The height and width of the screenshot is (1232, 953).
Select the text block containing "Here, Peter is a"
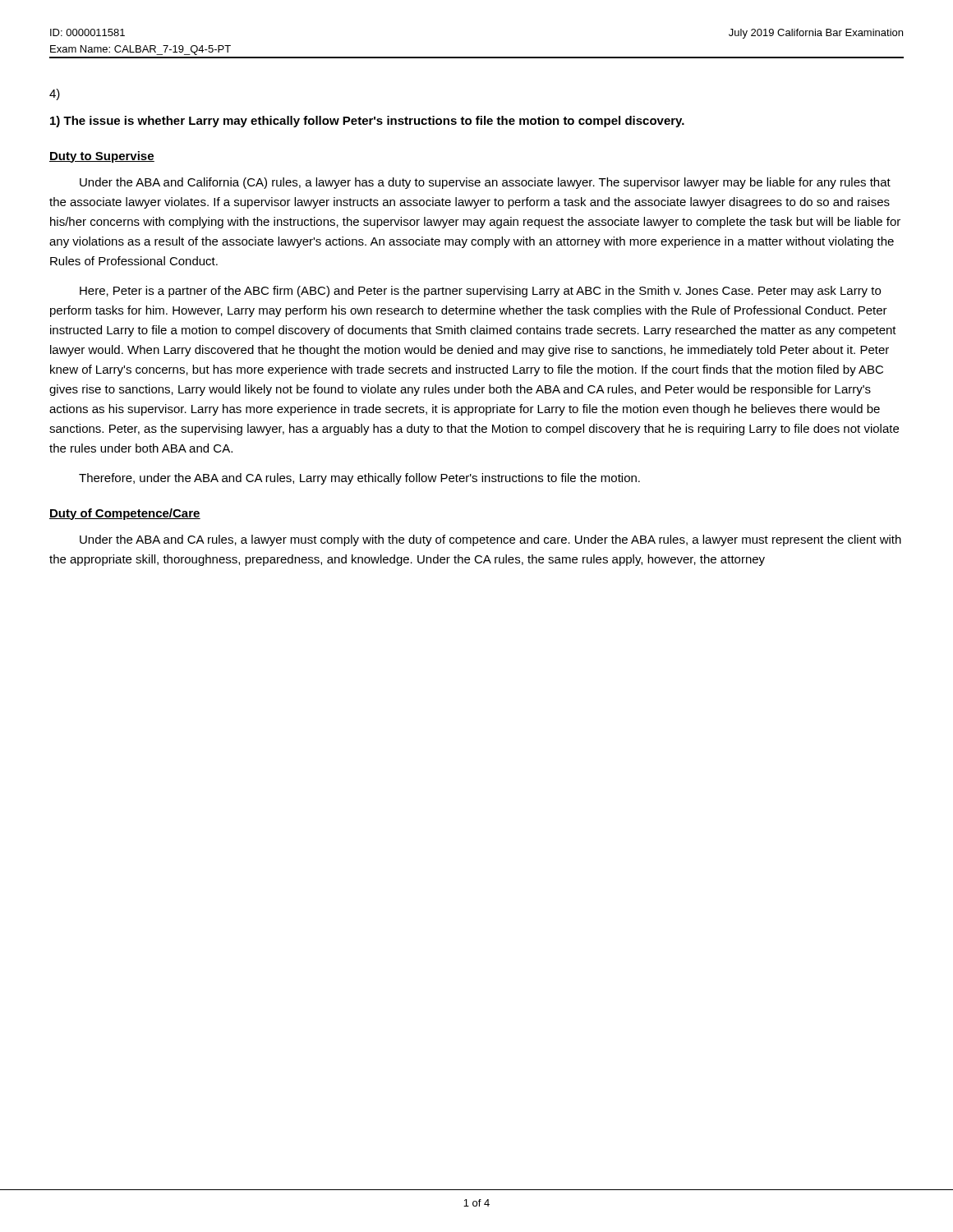(x=474, y=369)
